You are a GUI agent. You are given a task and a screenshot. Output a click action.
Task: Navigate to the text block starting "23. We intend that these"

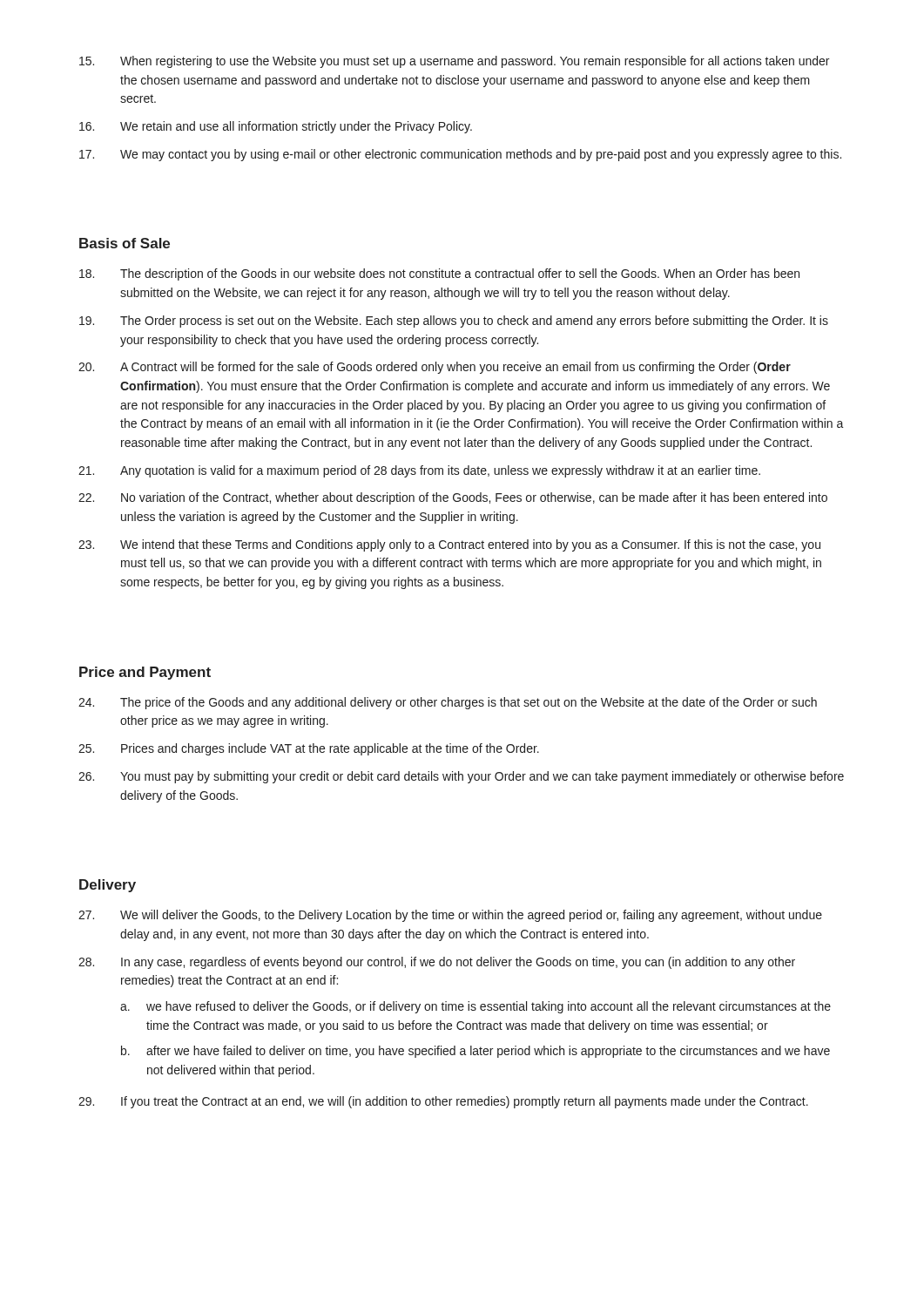pos(462,564)
